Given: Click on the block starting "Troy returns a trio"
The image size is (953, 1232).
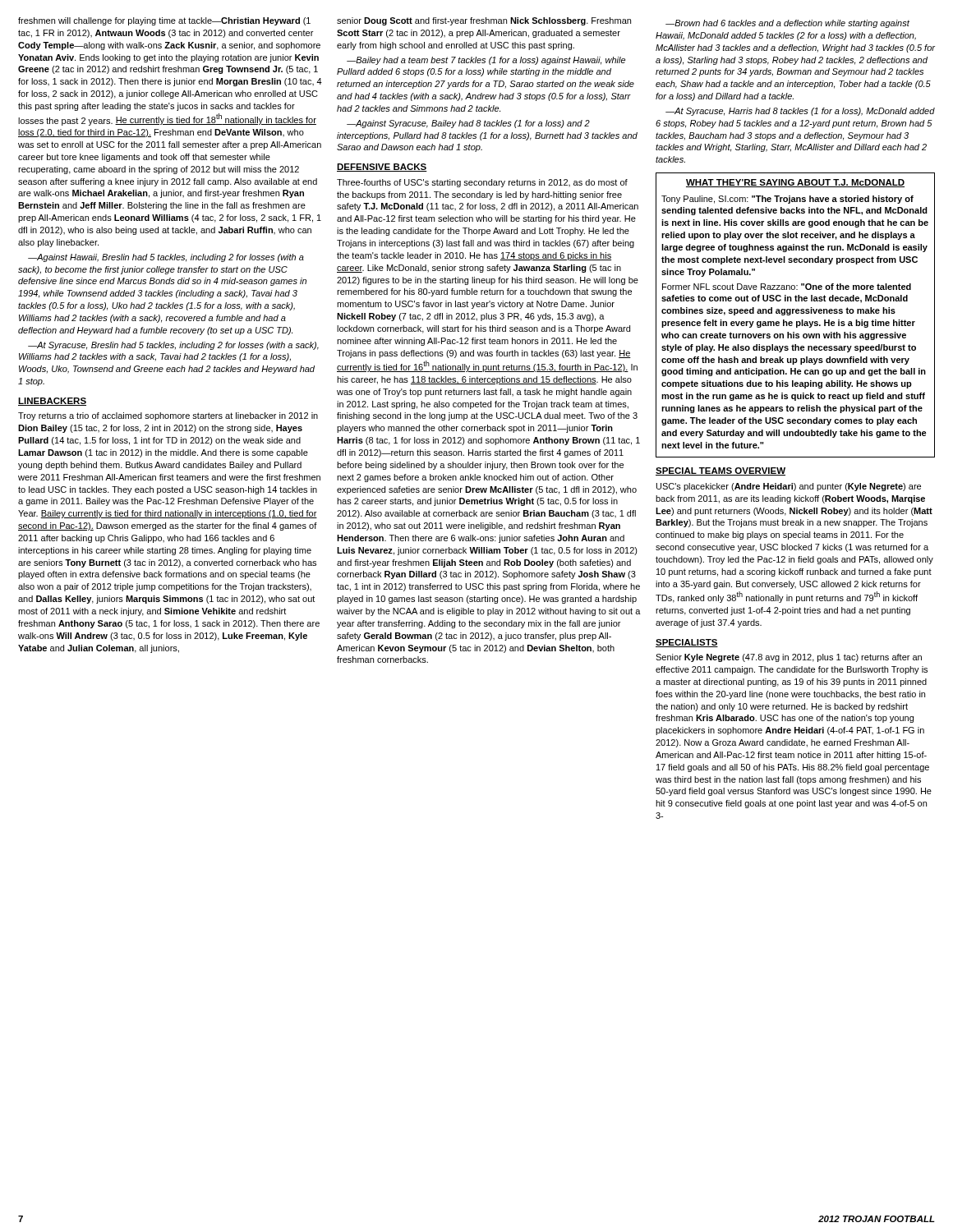Looking at the screenshot, I should point(170,532).
